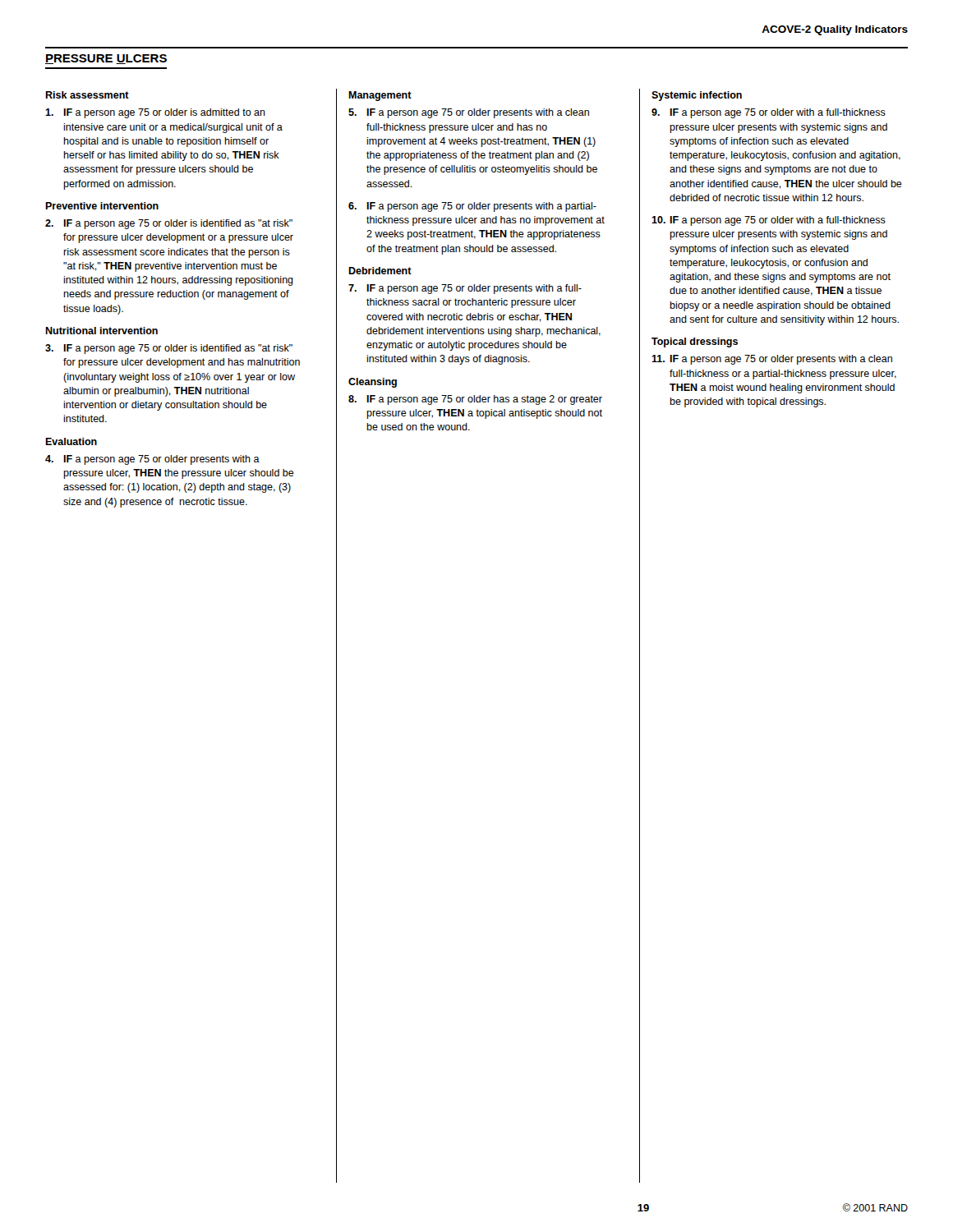
Task: Click where it says "Risk assessment"
Action: (x=87, y=95)
